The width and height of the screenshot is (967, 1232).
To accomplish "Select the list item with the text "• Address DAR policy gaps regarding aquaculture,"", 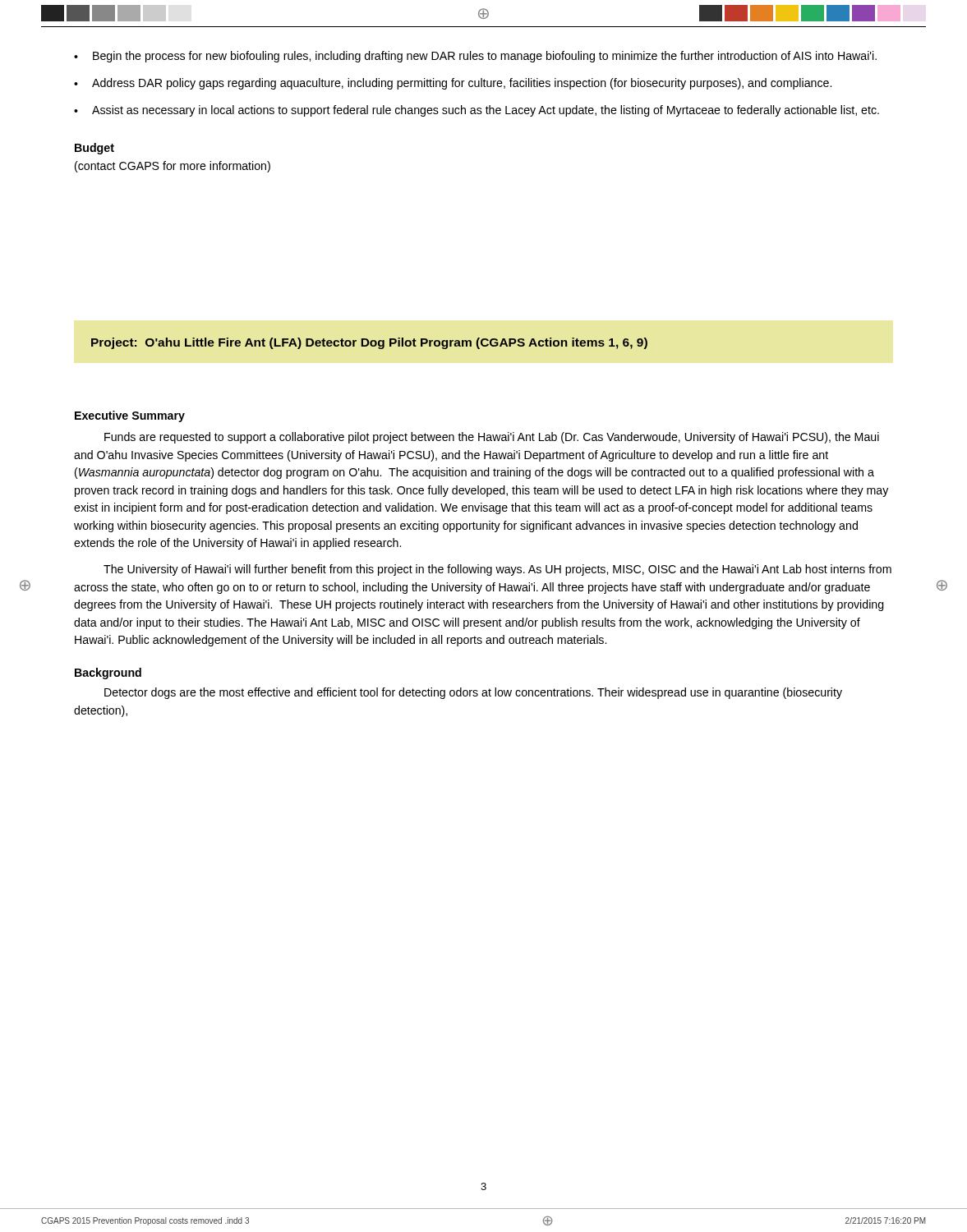I will [453, 84].
